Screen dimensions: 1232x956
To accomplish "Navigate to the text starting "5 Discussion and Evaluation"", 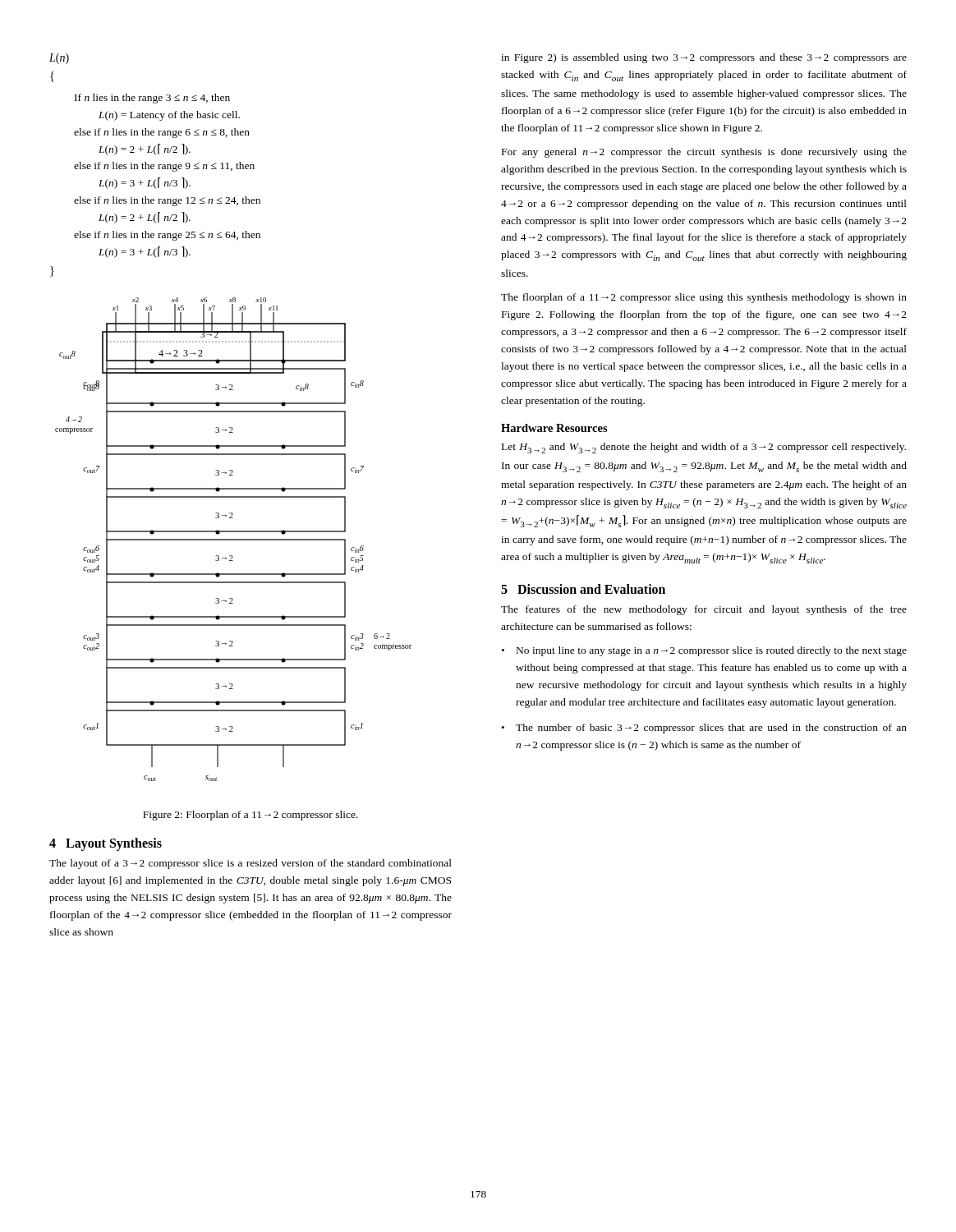I will [x=583, y=590].
